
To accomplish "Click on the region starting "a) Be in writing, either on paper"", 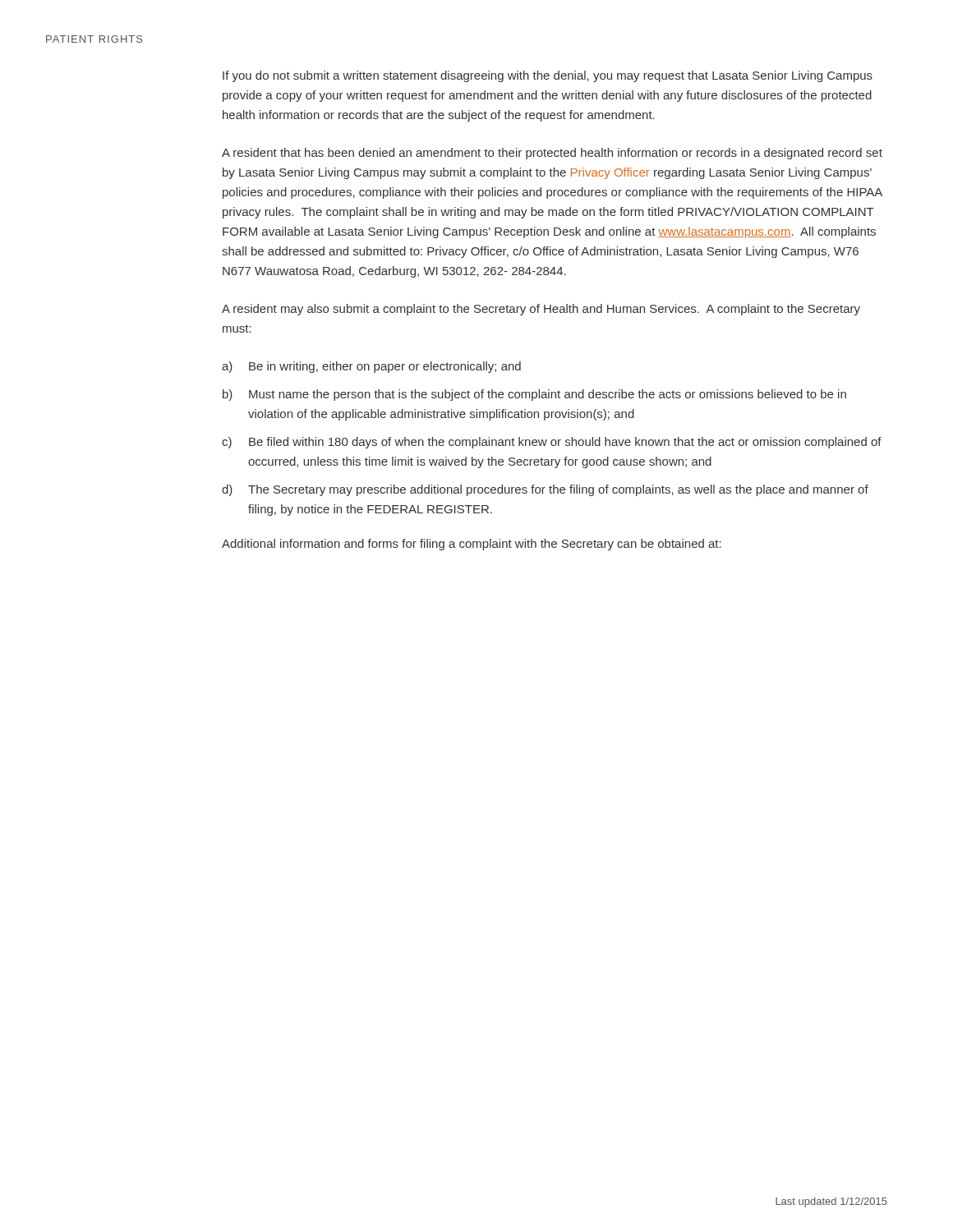I will click(371, 367).
